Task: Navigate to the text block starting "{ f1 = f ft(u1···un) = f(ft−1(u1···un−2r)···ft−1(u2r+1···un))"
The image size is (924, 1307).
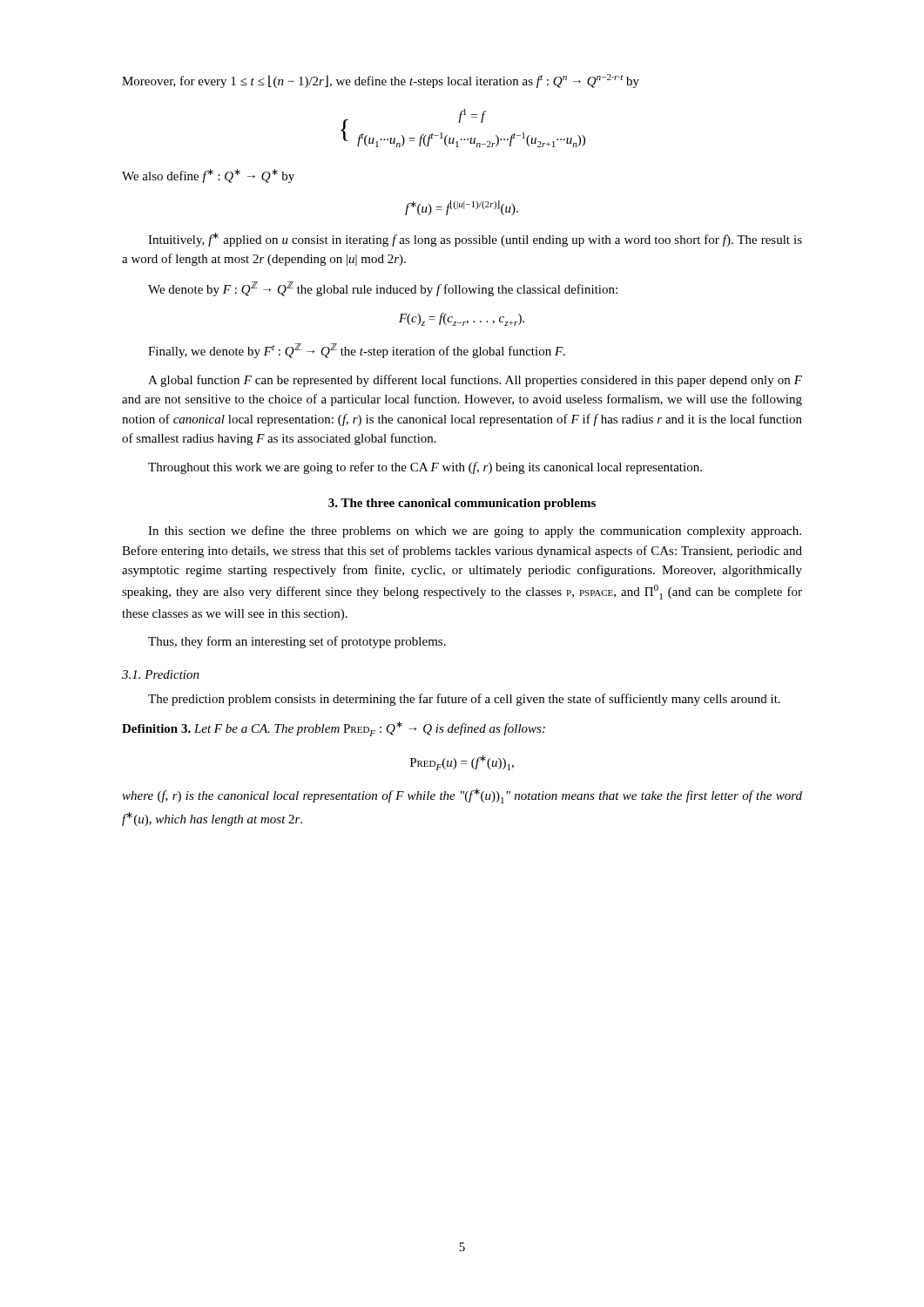Action: pyautogui.click(x=462, y=128)
